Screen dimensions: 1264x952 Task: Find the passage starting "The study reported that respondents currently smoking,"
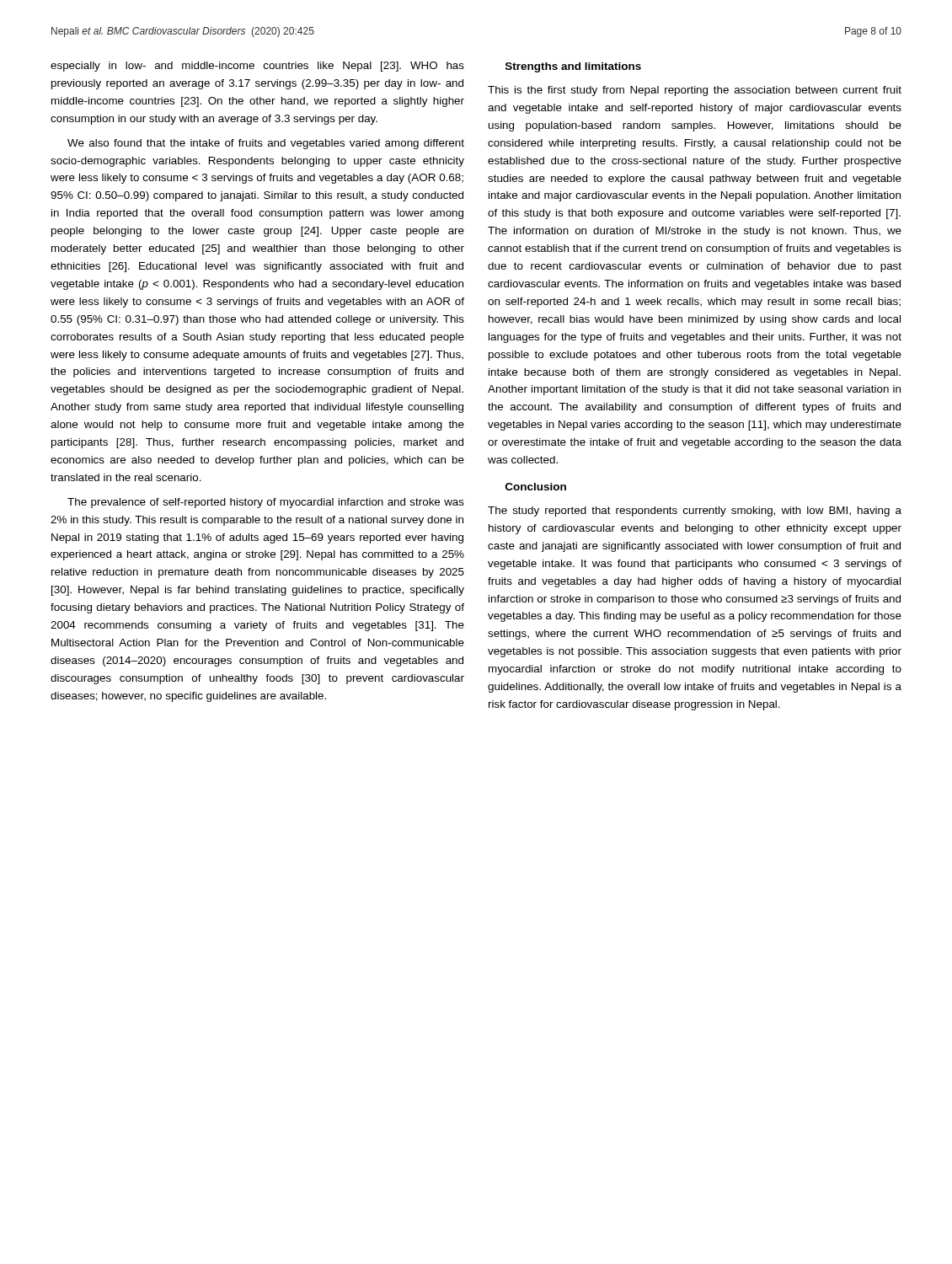coord(695,608)
